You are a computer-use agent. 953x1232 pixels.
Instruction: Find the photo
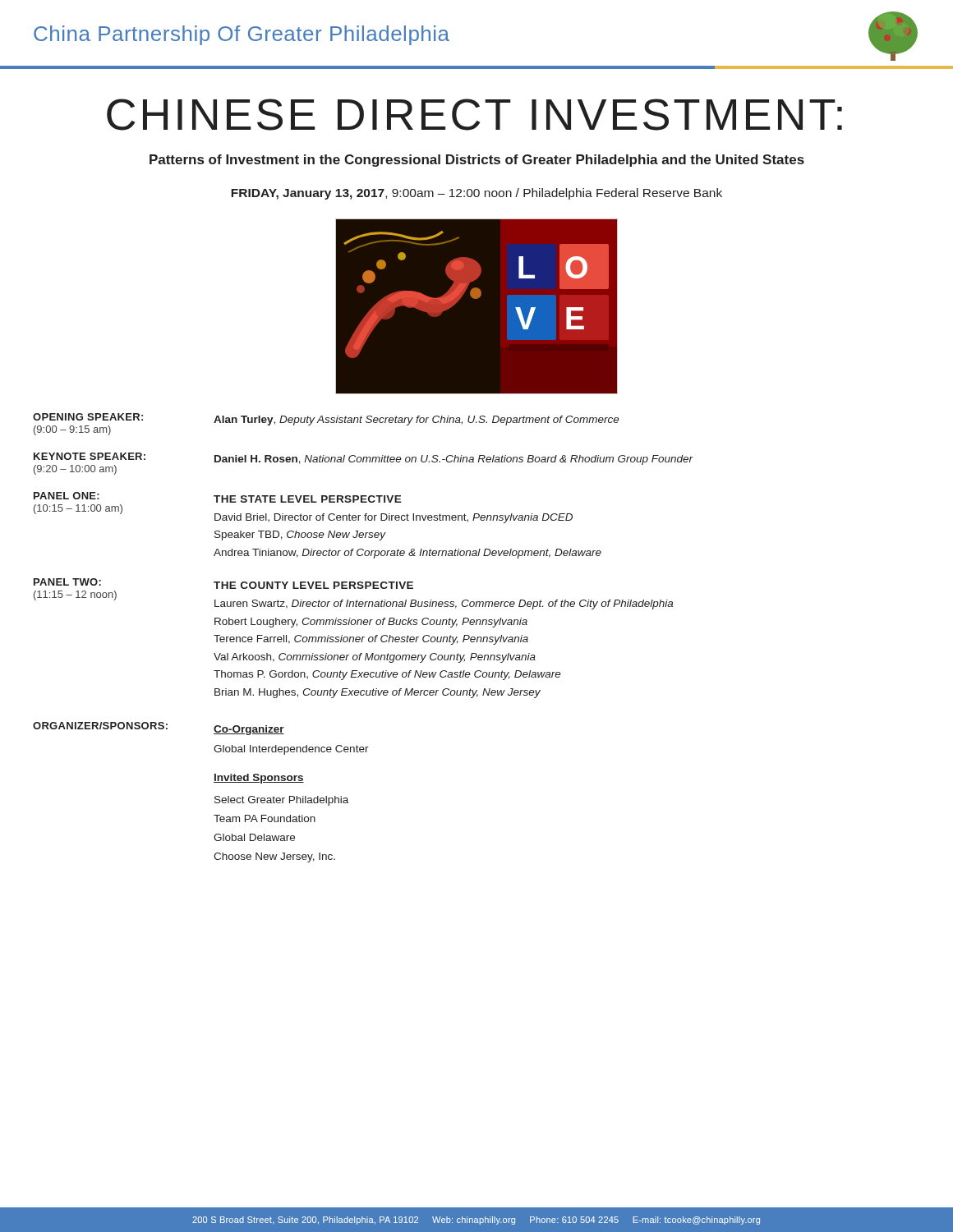coord(476,306)
